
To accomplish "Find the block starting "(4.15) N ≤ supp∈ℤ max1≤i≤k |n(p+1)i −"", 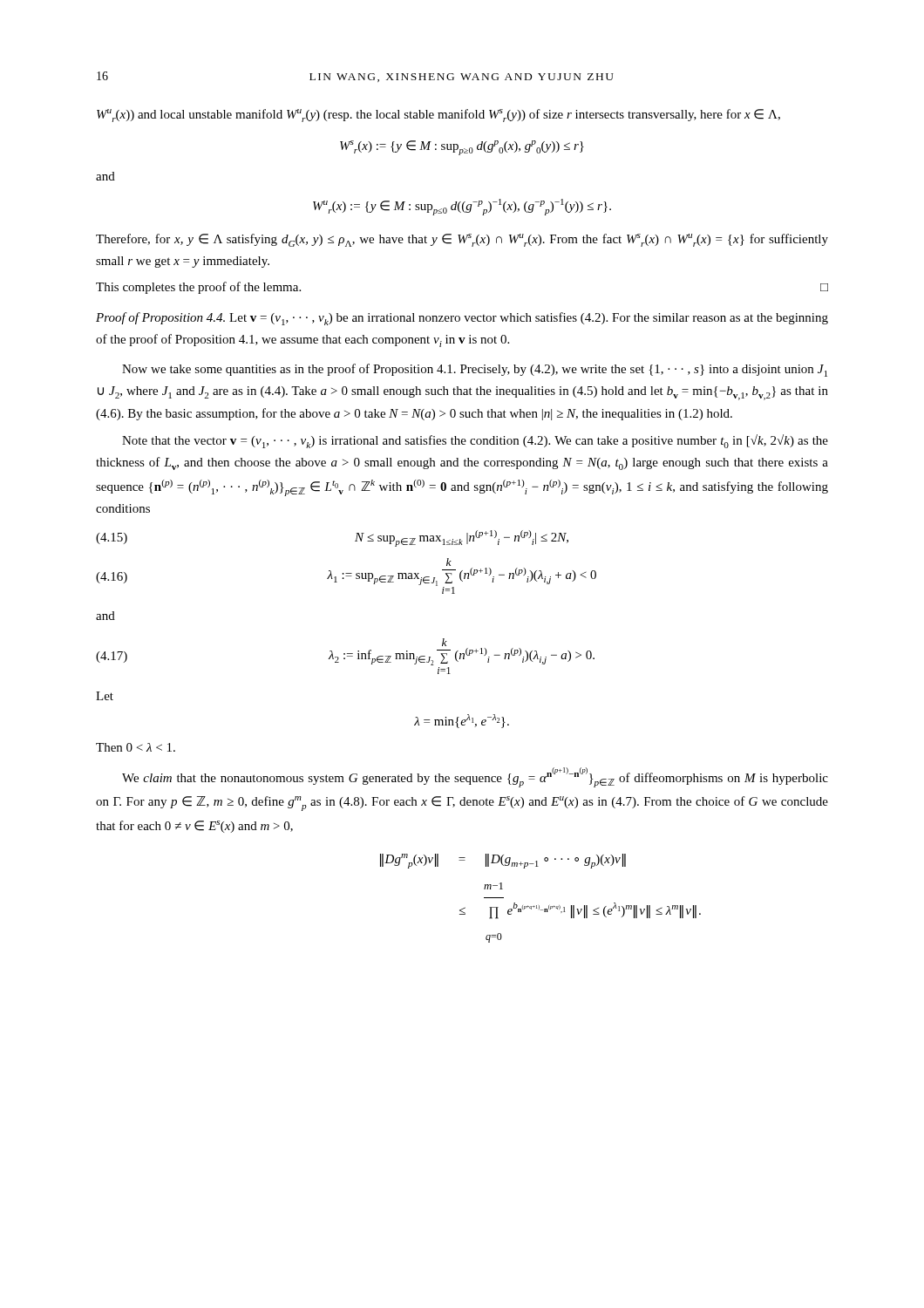I will point(462,538).
